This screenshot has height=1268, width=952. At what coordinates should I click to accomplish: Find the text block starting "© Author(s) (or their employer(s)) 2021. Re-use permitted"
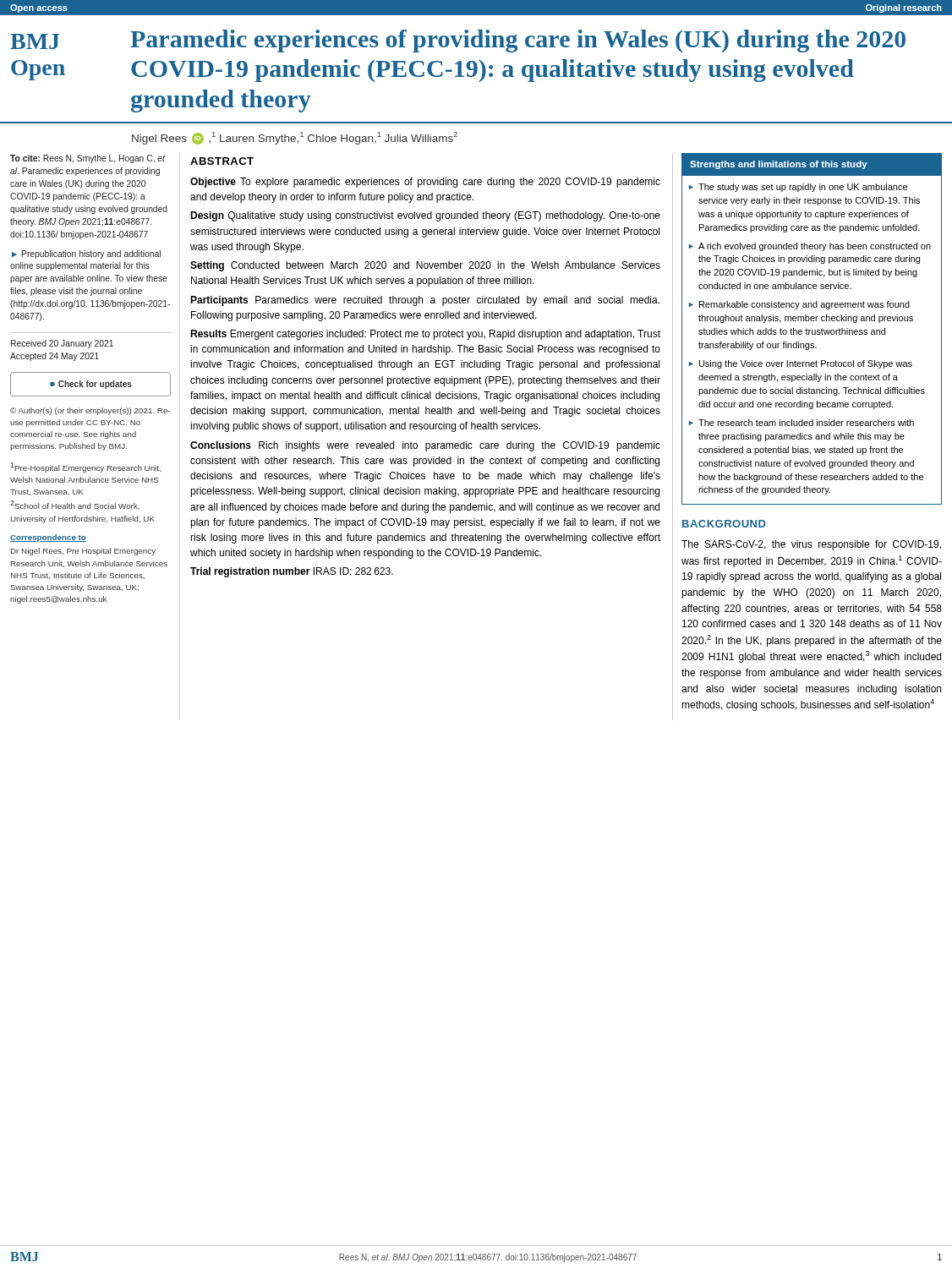point(90,428)
